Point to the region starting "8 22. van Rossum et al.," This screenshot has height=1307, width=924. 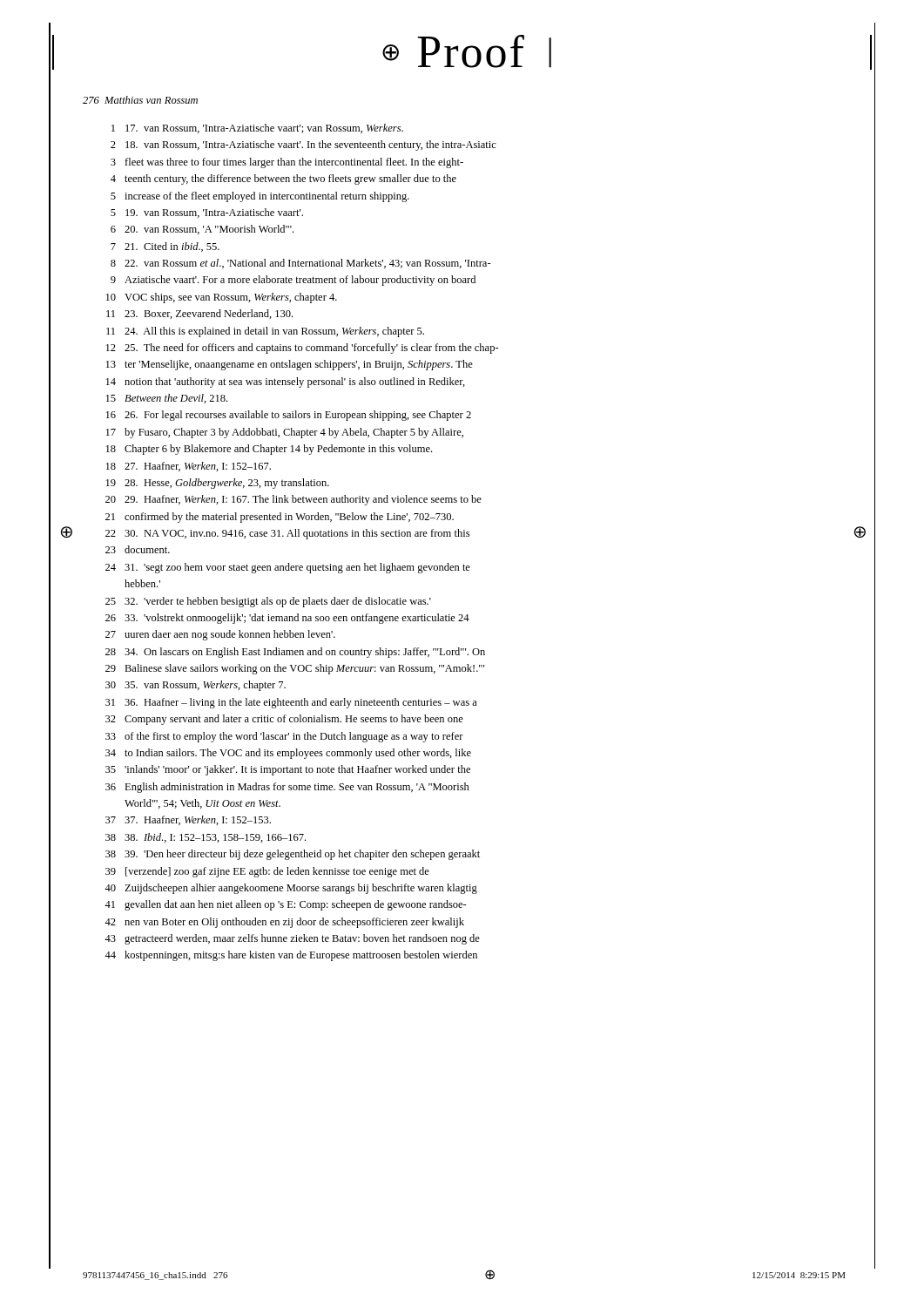click(464, 264)
